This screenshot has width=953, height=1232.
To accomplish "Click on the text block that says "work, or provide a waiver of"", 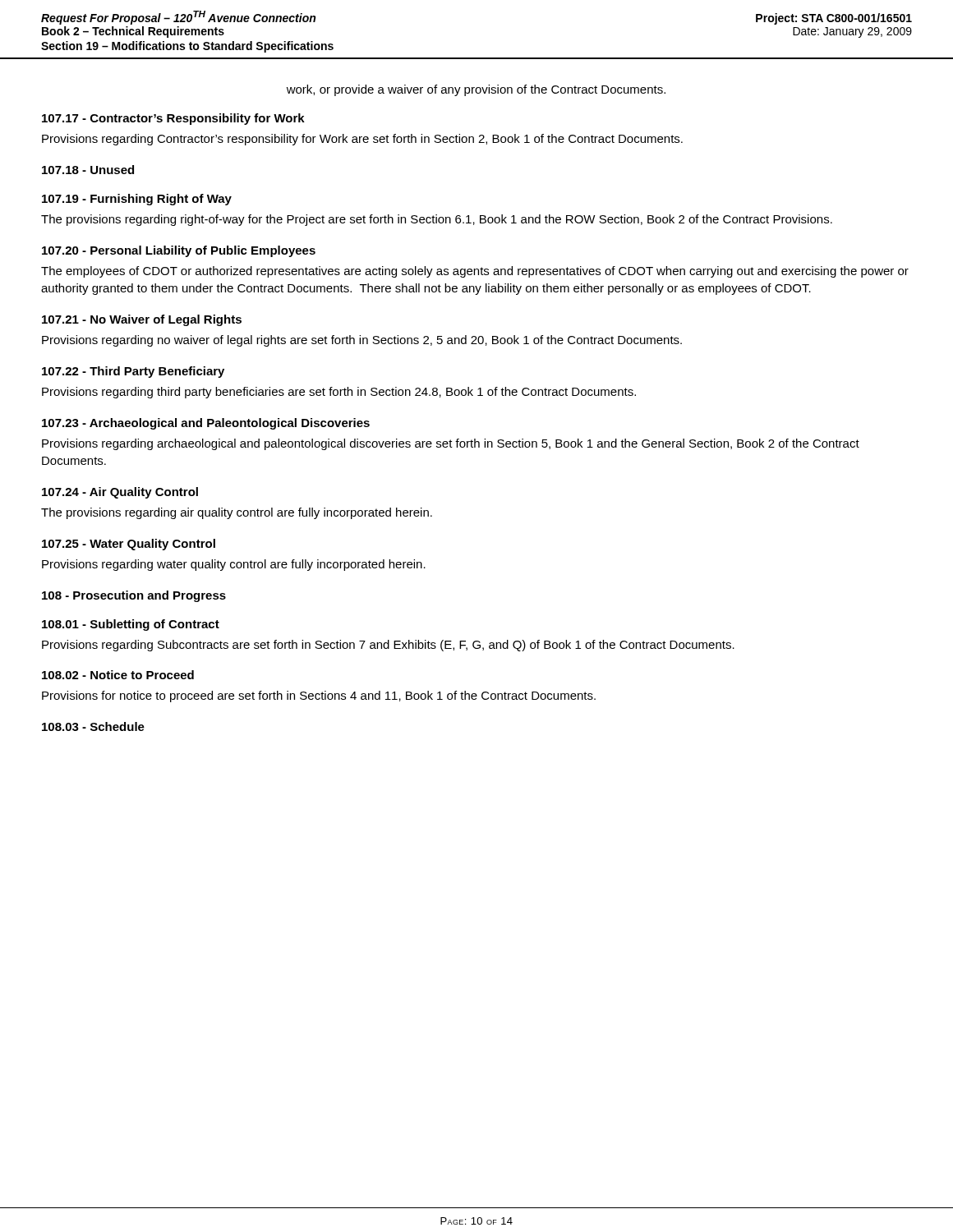I will coord(476,89).
